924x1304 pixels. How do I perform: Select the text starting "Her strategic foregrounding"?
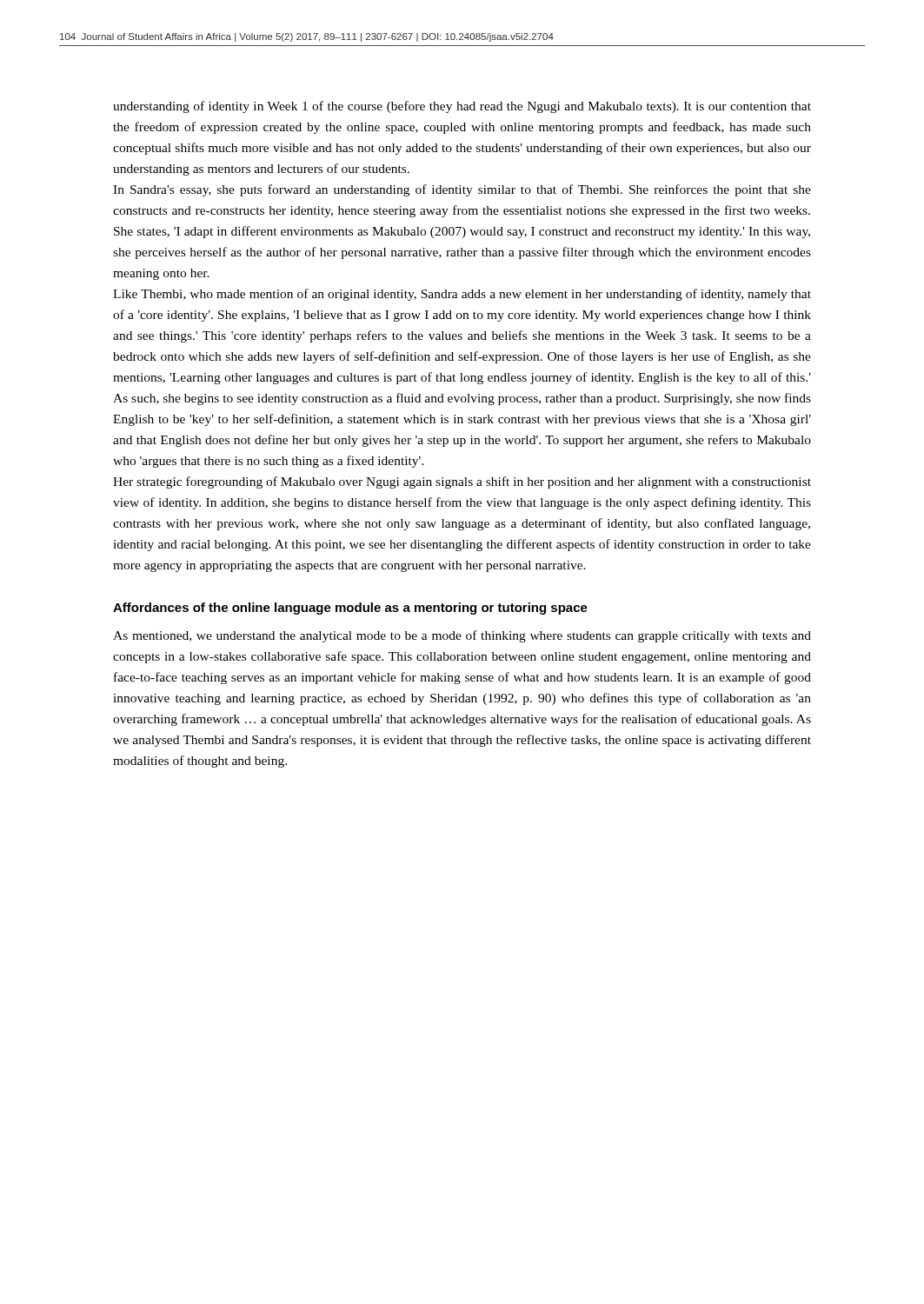tap(462, 524)
